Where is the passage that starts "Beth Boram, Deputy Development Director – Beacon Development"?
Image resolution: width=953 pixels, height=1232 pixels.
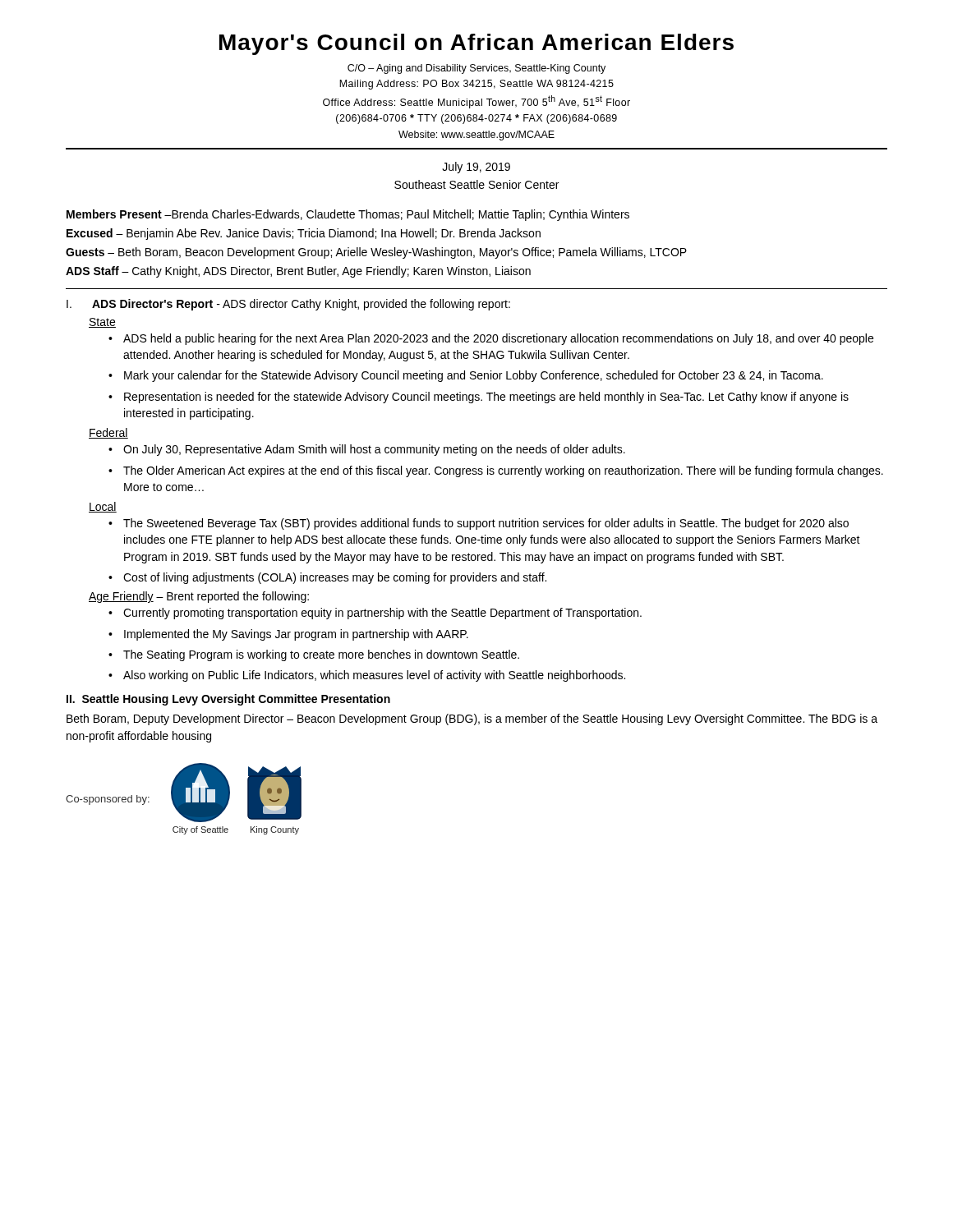[x=472, y=727]
